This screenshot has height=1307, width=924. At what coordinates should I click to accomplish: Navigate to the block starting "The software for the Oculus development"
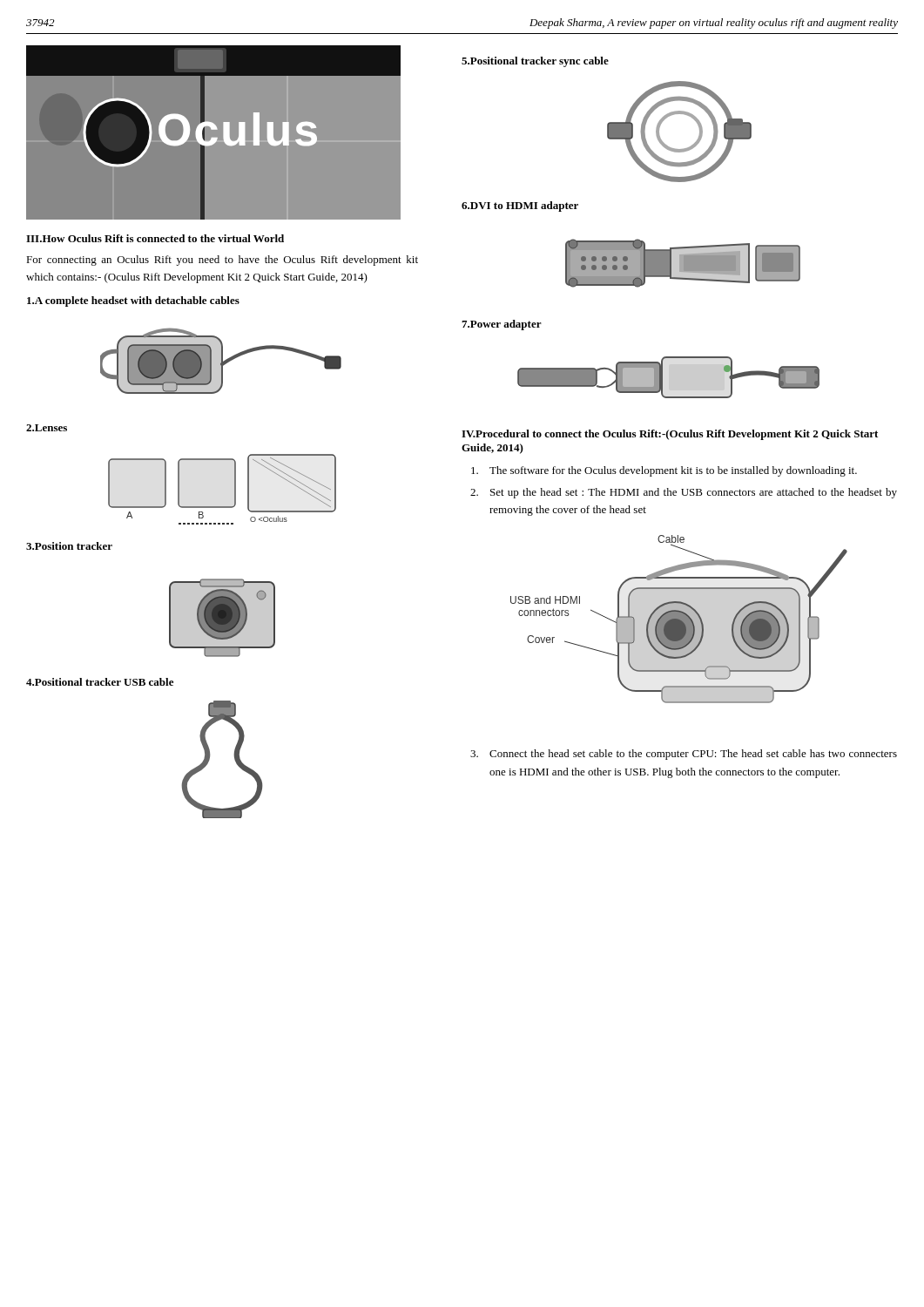pyautogui.click(x=664, y=471)
